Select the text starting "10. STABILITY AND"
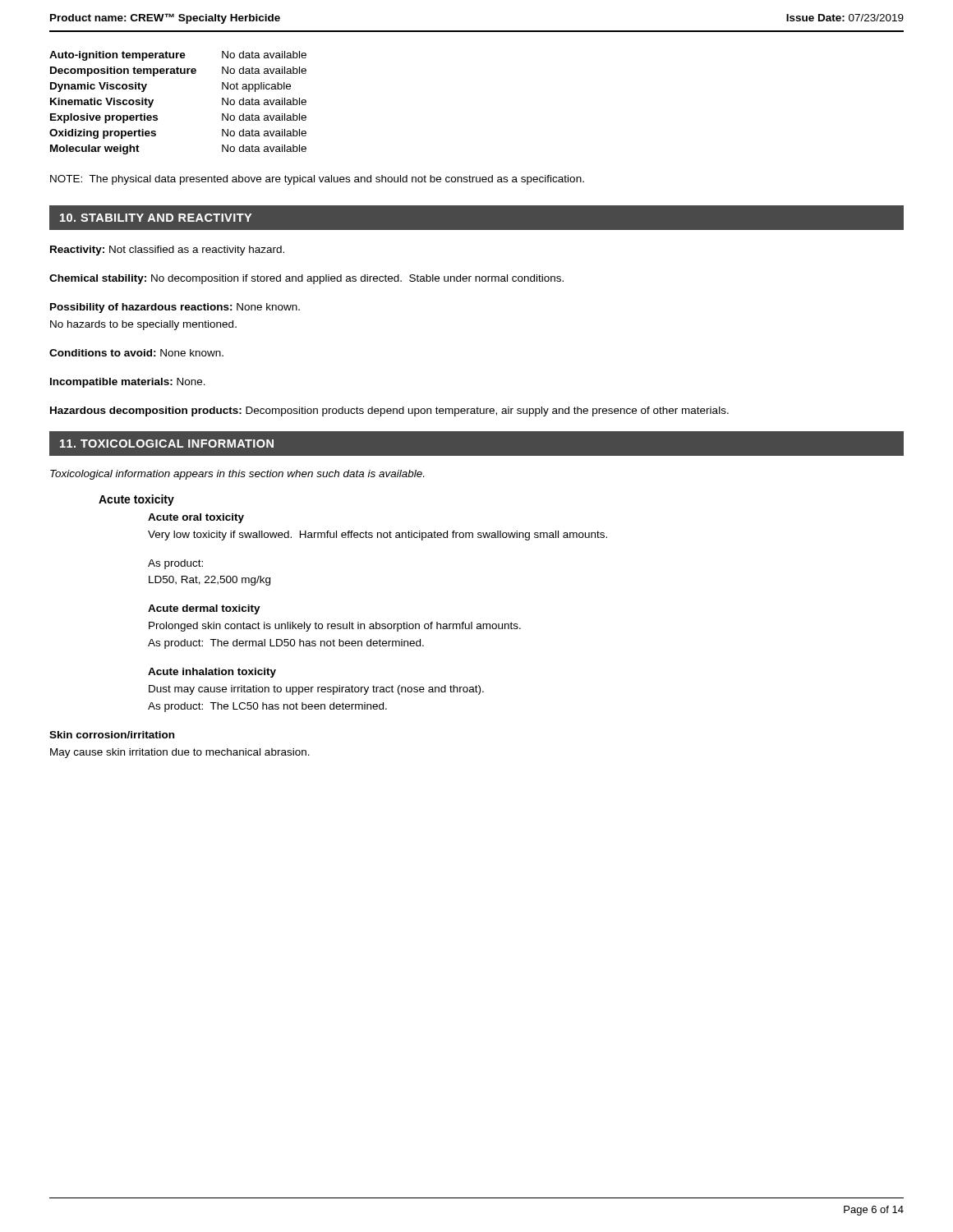 click(156, 218)
